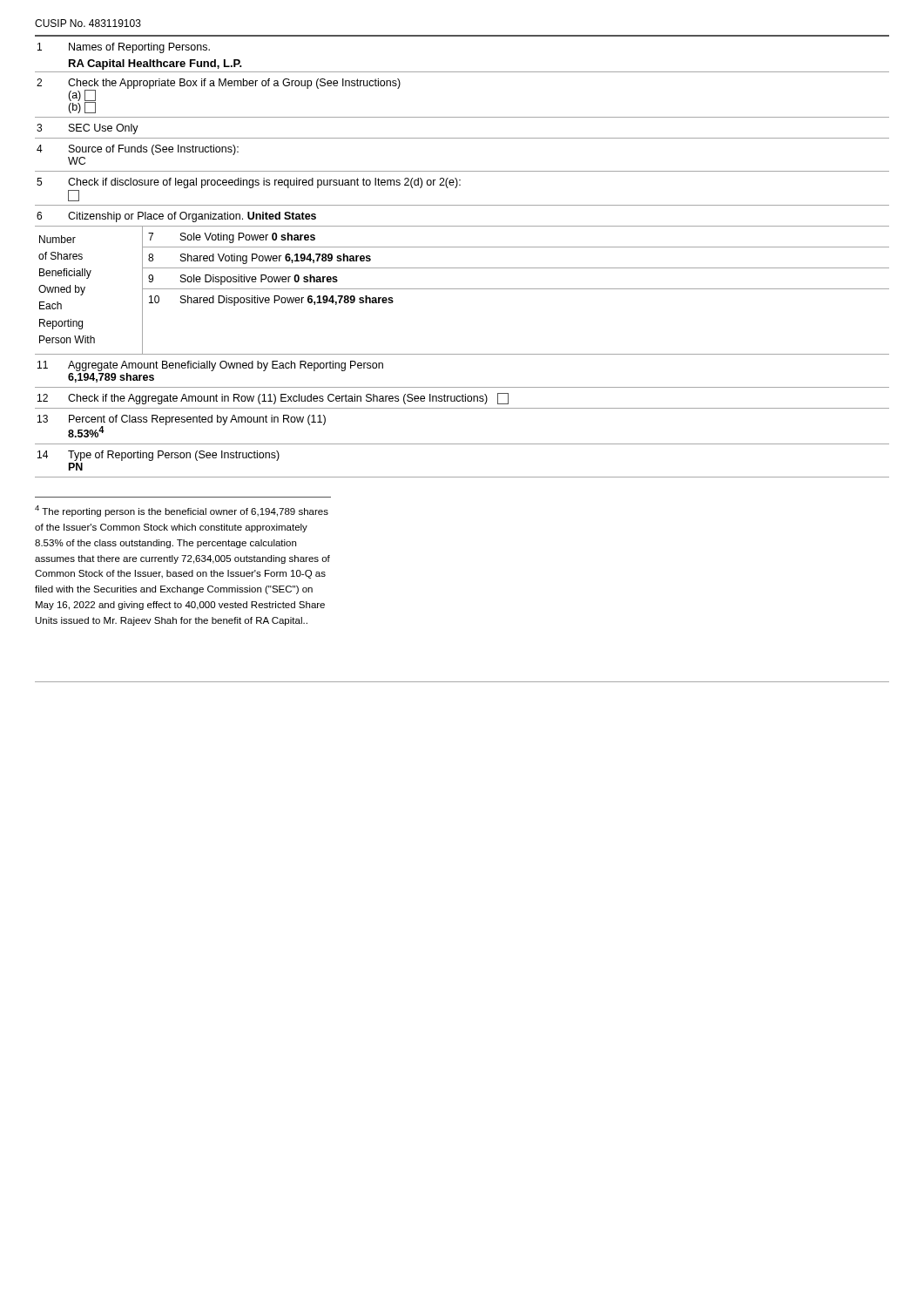
Task: Select the table that reads "1 Names of Reporting Persons."
Action: click(x=462, y=256)
